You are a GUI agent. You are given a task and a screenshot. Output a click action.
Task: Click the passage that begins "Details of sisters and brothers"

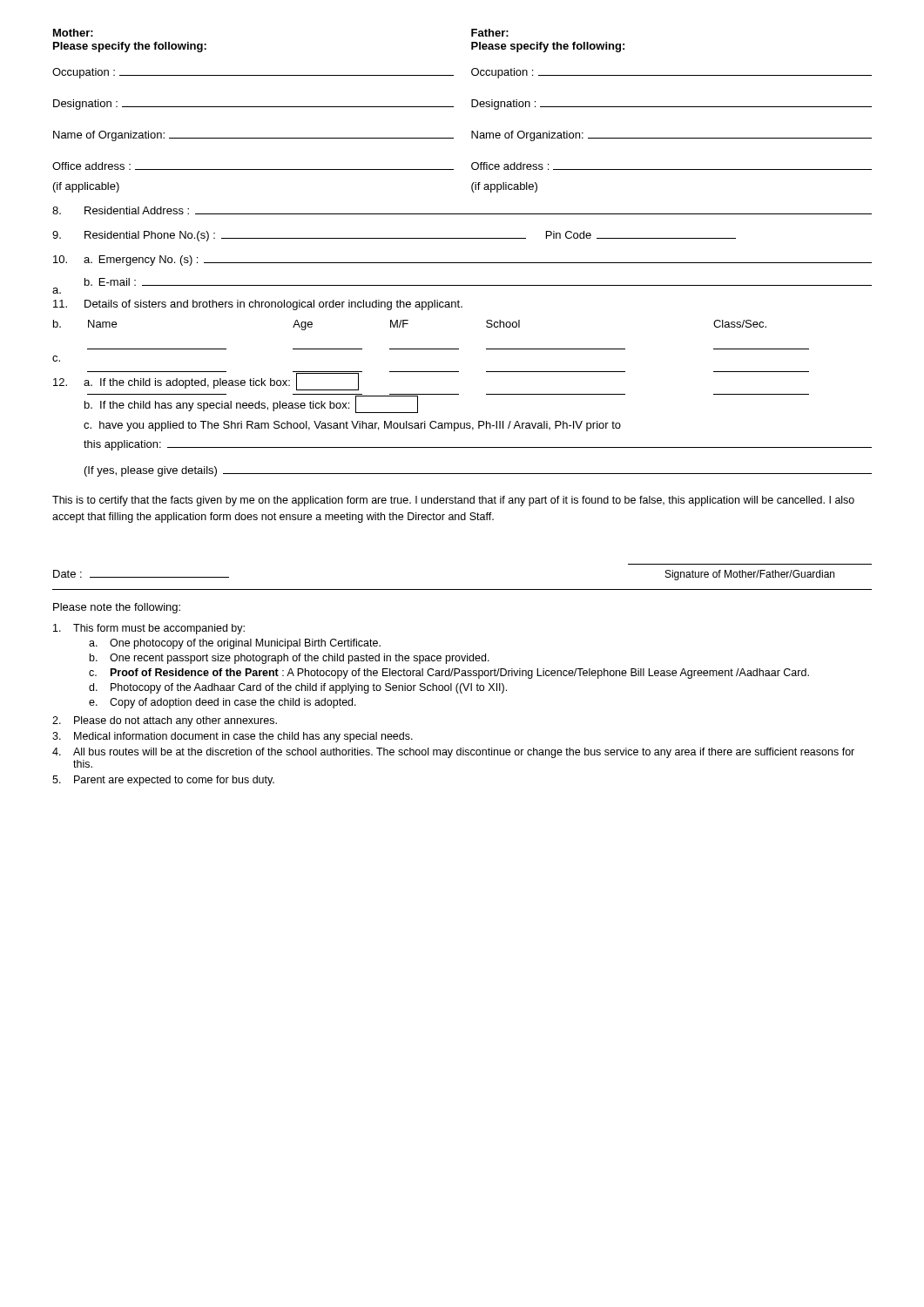258,304
